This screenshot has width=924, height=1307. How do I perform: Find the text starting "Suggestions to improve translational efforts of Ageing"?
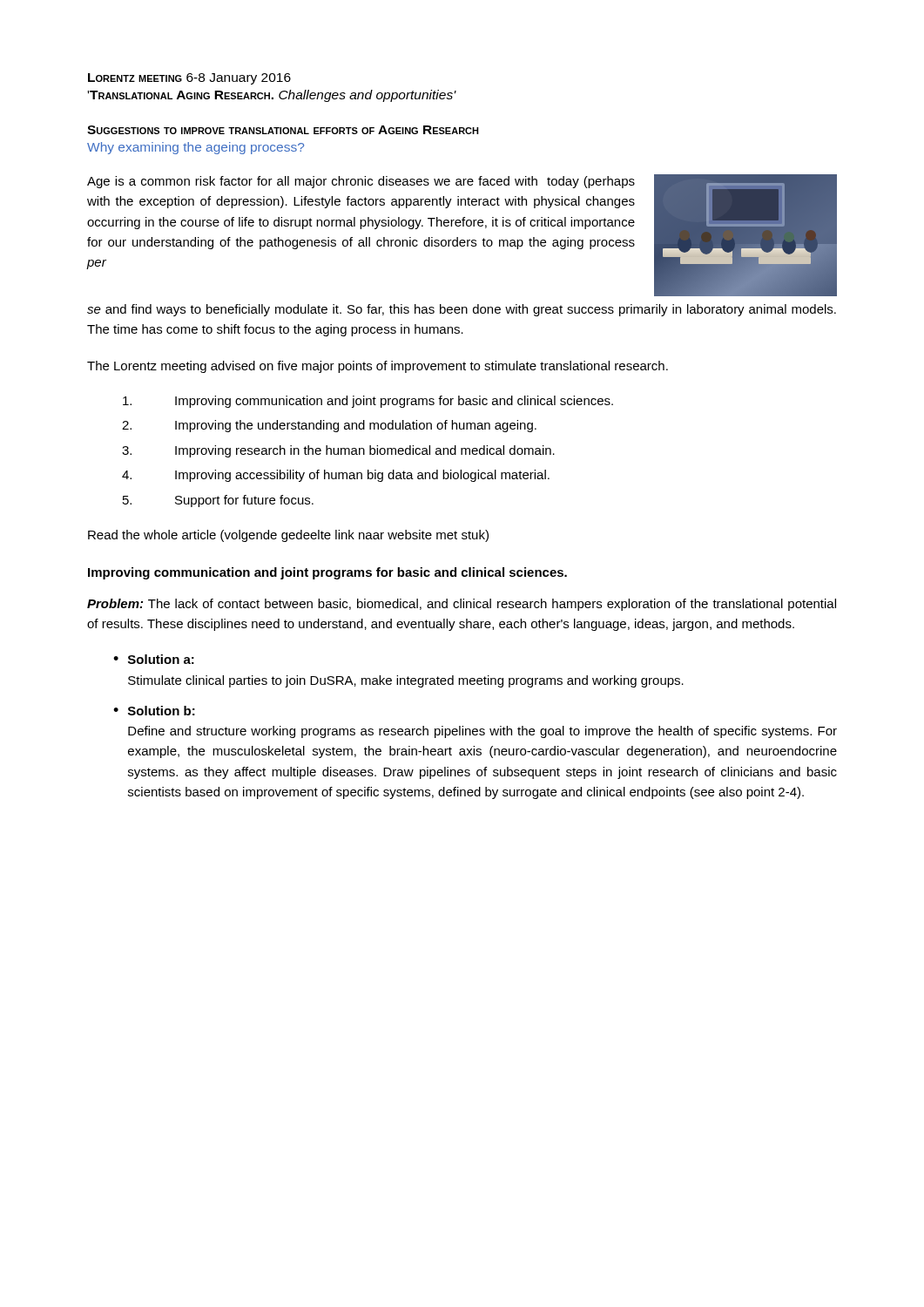click(x=283, y=129)
